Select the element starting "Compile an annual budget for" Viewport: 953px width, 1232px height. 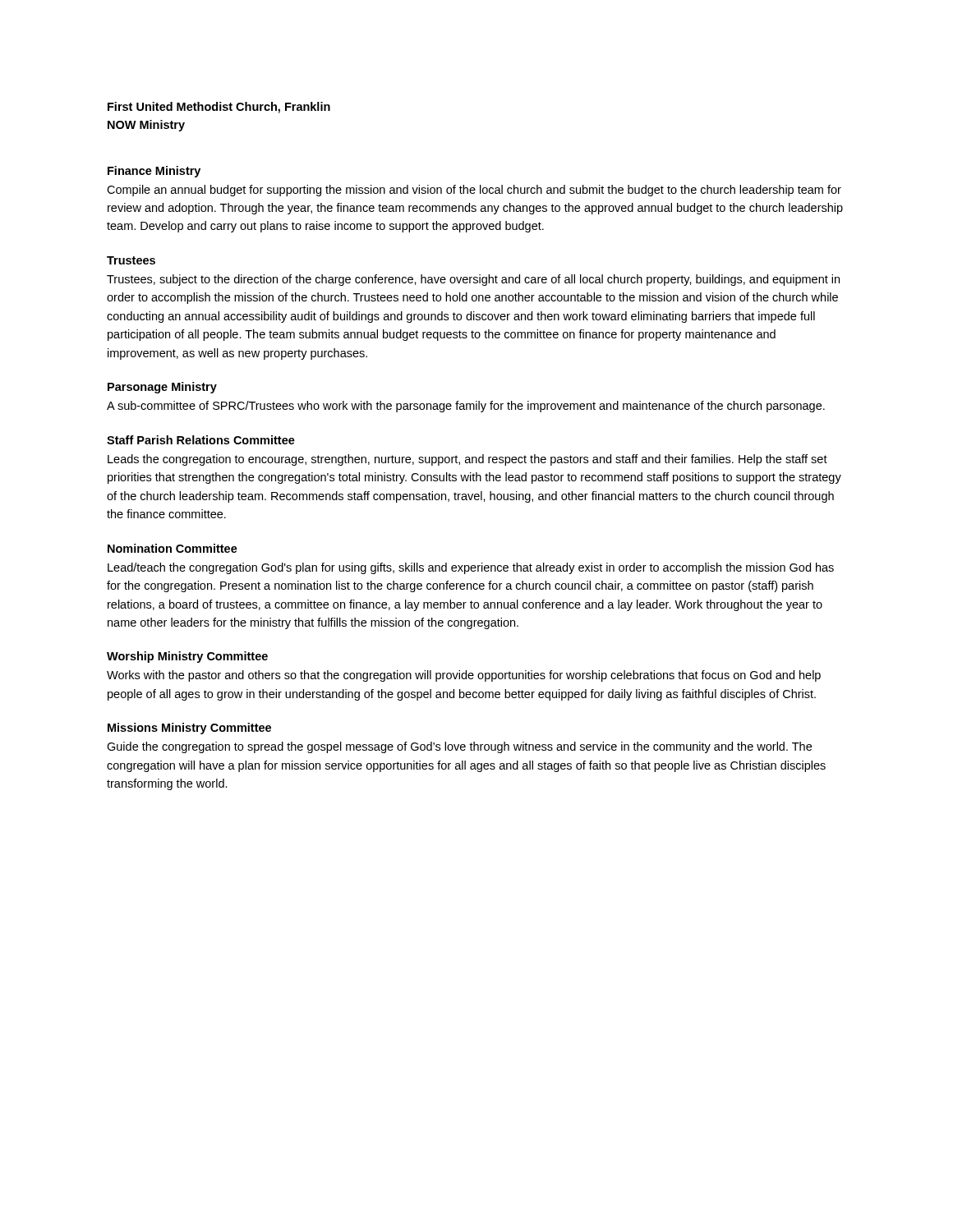[x=476, y=208]
